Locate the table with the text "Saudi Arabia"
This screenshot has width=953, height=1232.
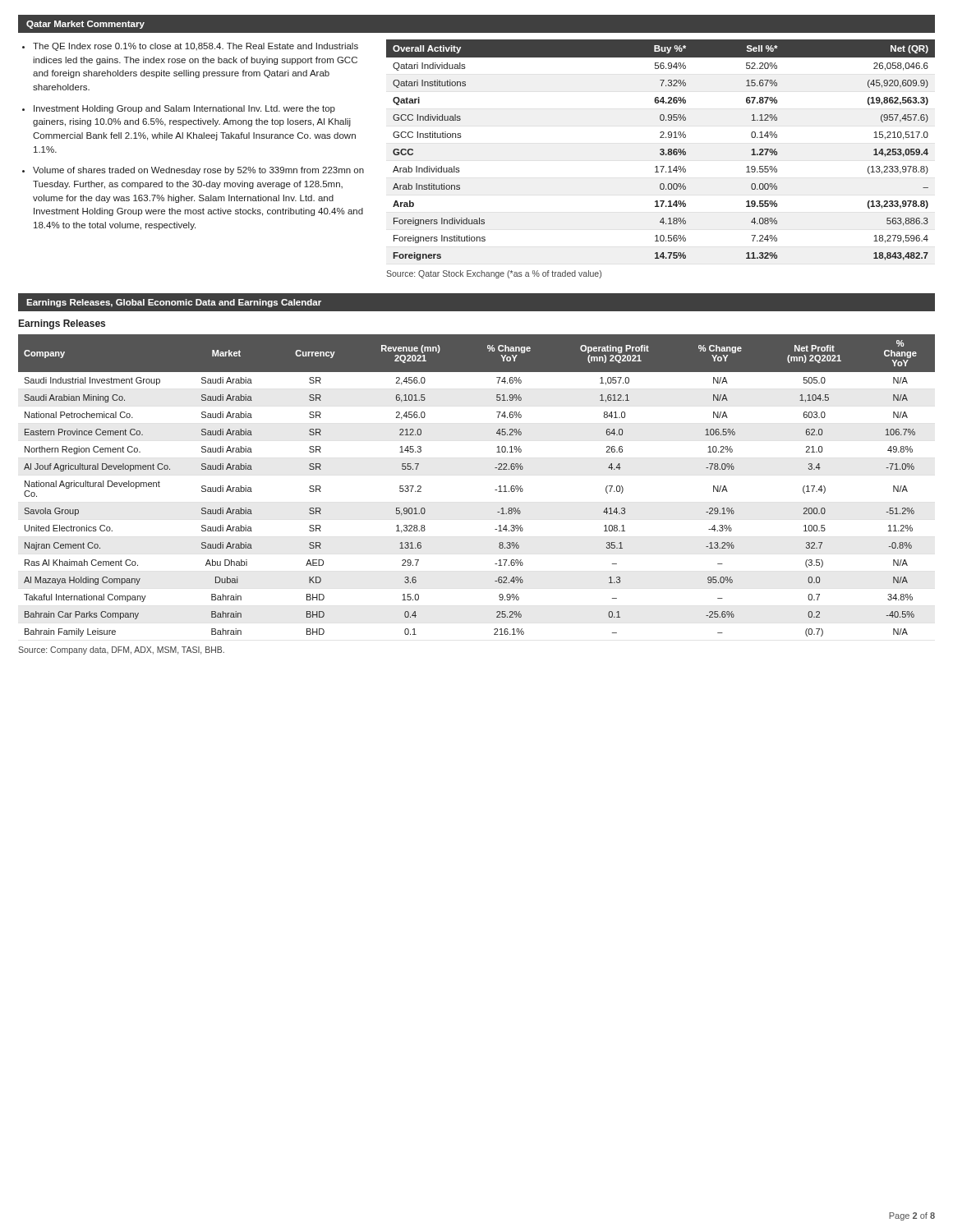476,487
